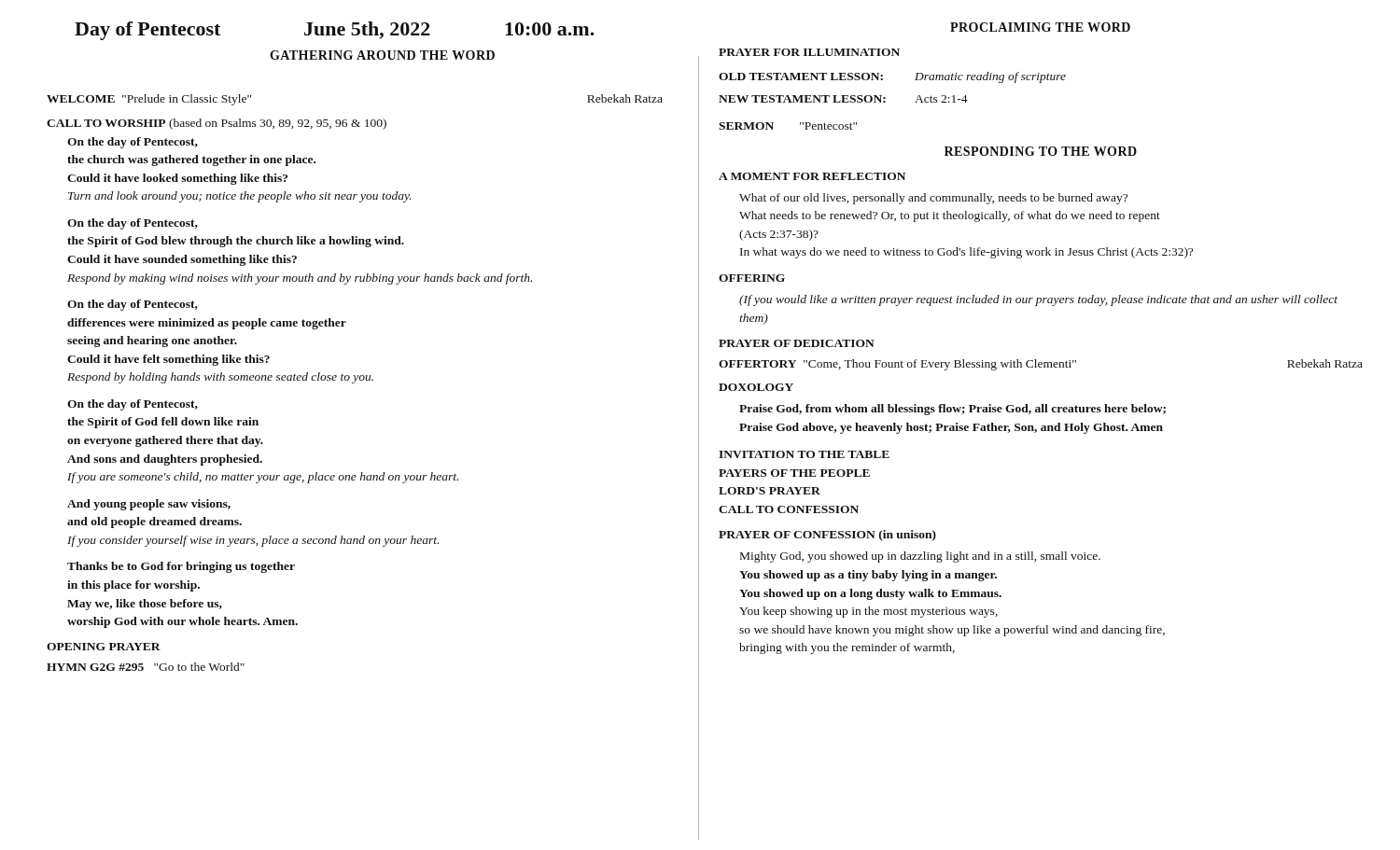
Task: Find the region starting "Praise God, from whom all"
Action: [x=1041, y=418]
